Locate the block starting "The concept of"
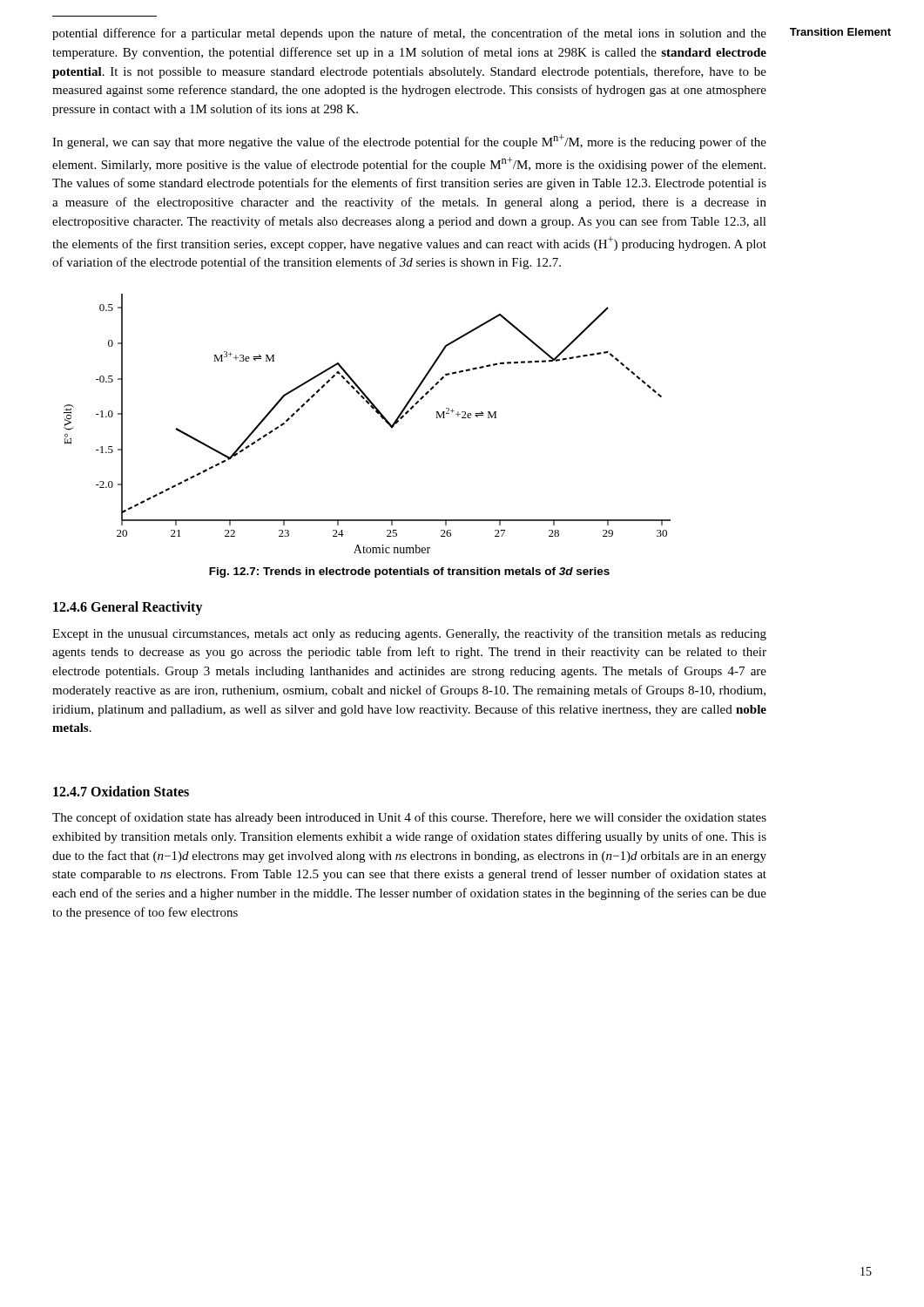924x1307 pixels. (409, 866)
